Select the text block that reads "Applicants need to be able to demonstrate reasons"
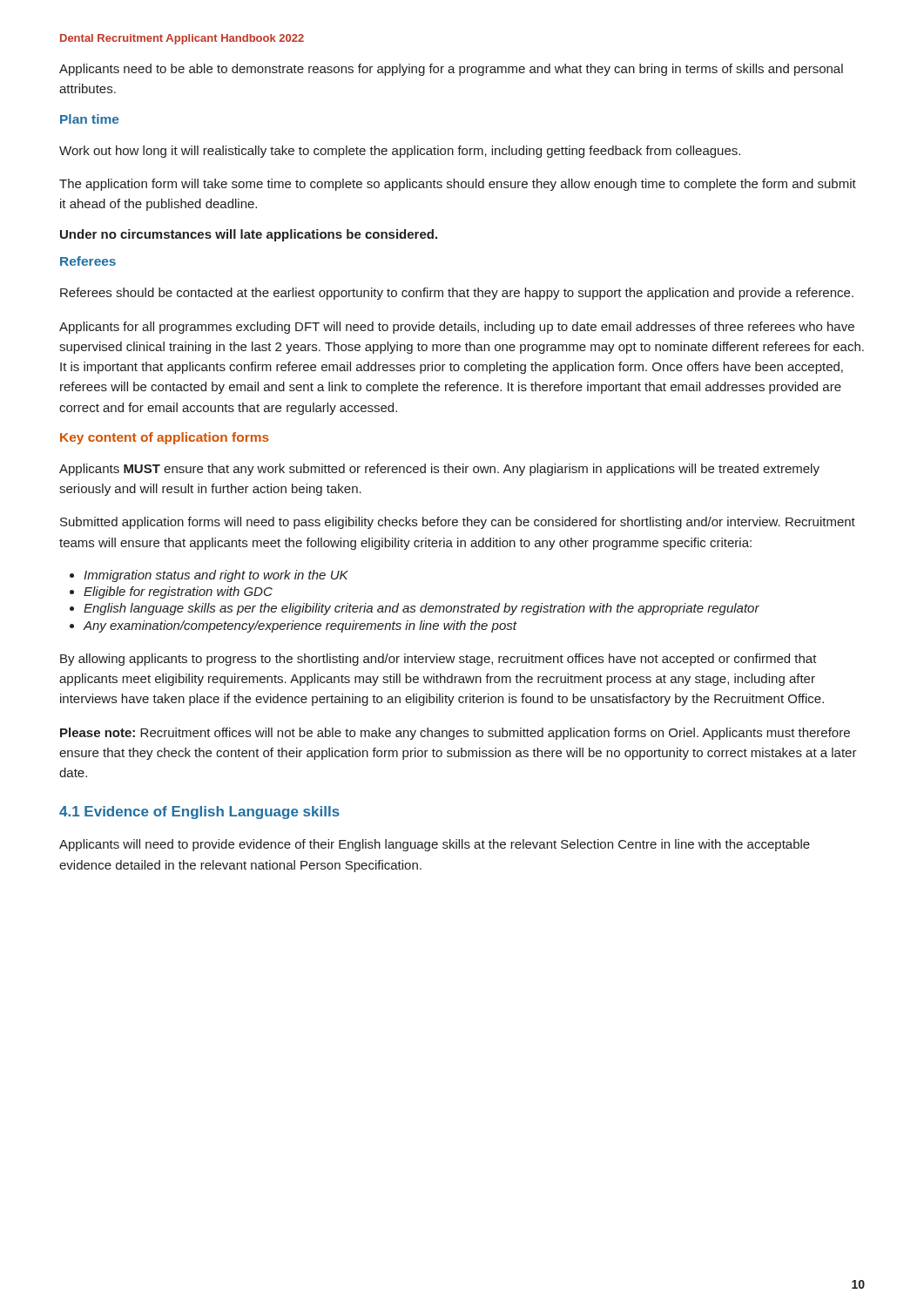This screenshot has width=924, height=1307. pos(462,79)
